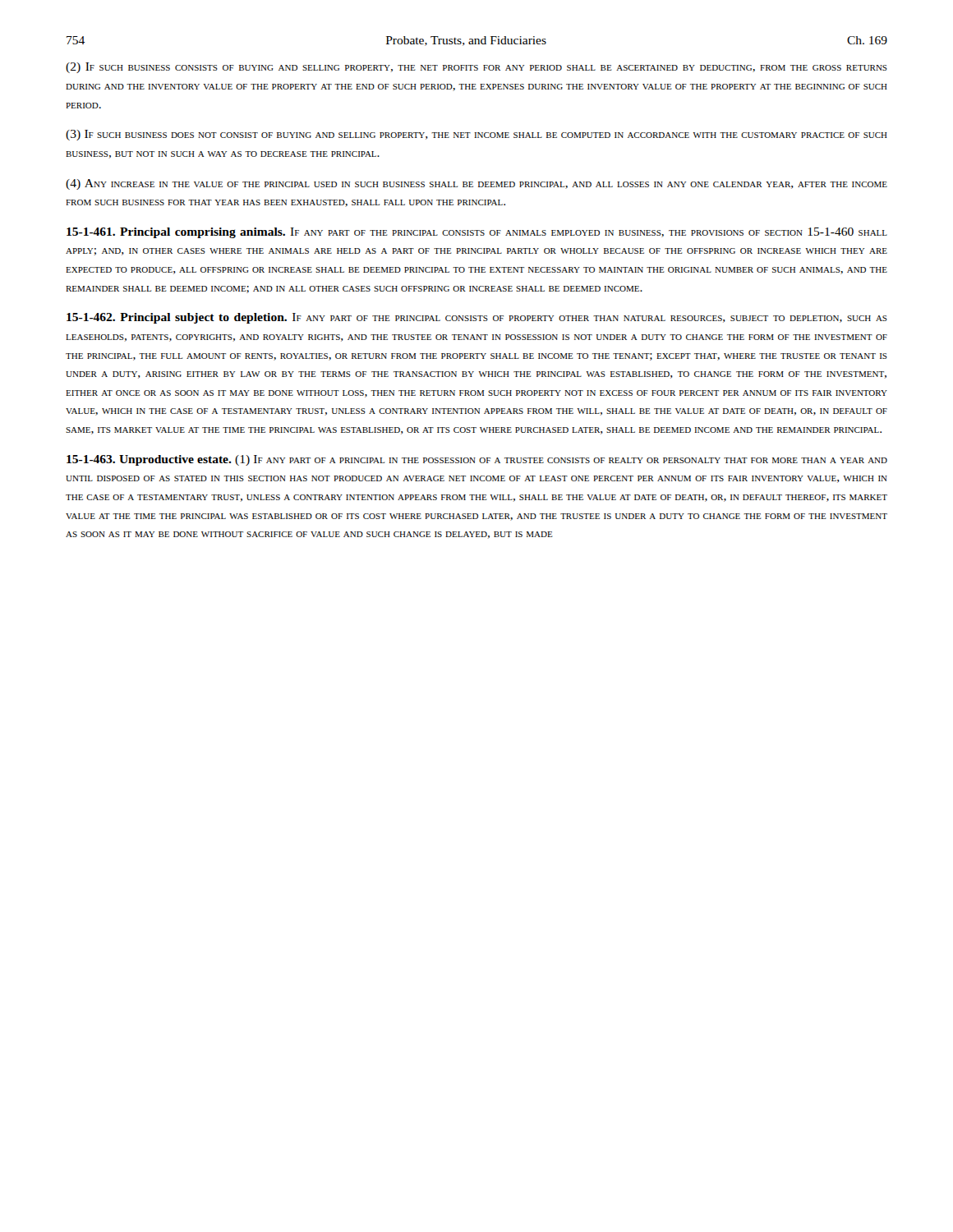Locate the block of text that opens with "(3) If such business does not consist"
This screenshot has width=953, height=1232.
click(476, 143)
